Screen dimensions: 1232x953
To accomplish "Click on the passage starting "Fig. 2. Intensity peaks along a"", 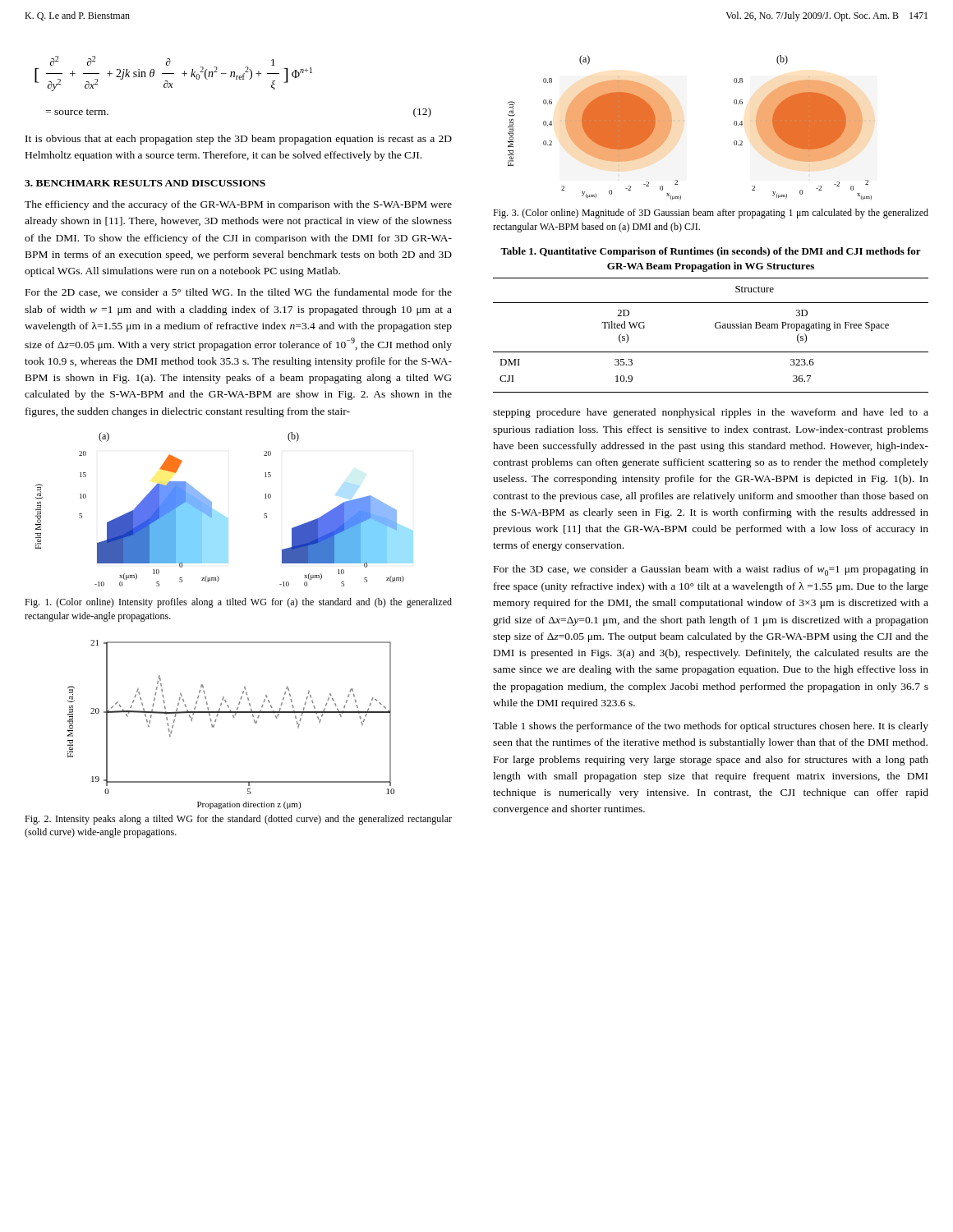I will pyautogui.click(x=238, y=825).
